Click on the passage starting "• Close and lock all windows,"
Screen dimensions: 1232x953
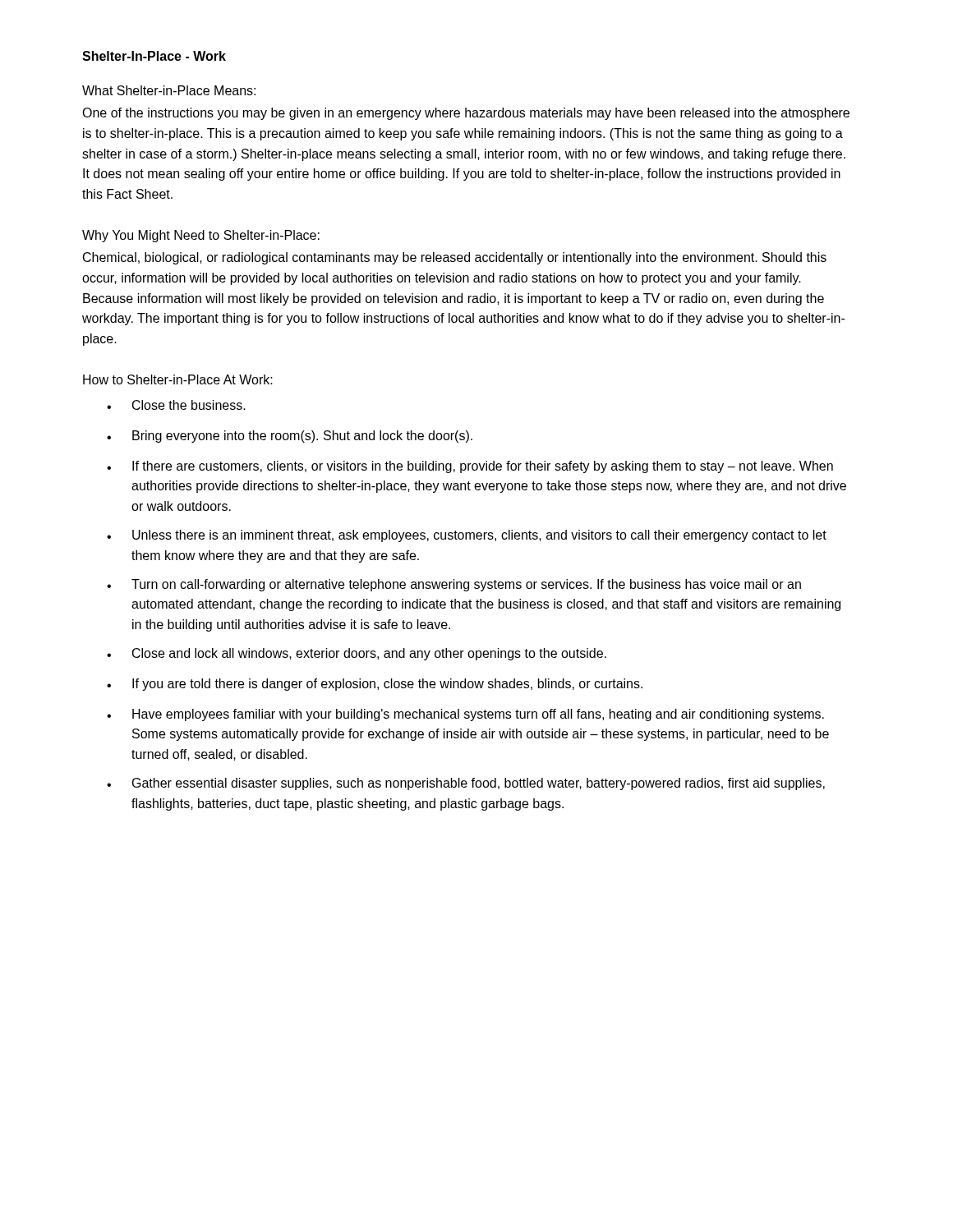pos(481,655)
